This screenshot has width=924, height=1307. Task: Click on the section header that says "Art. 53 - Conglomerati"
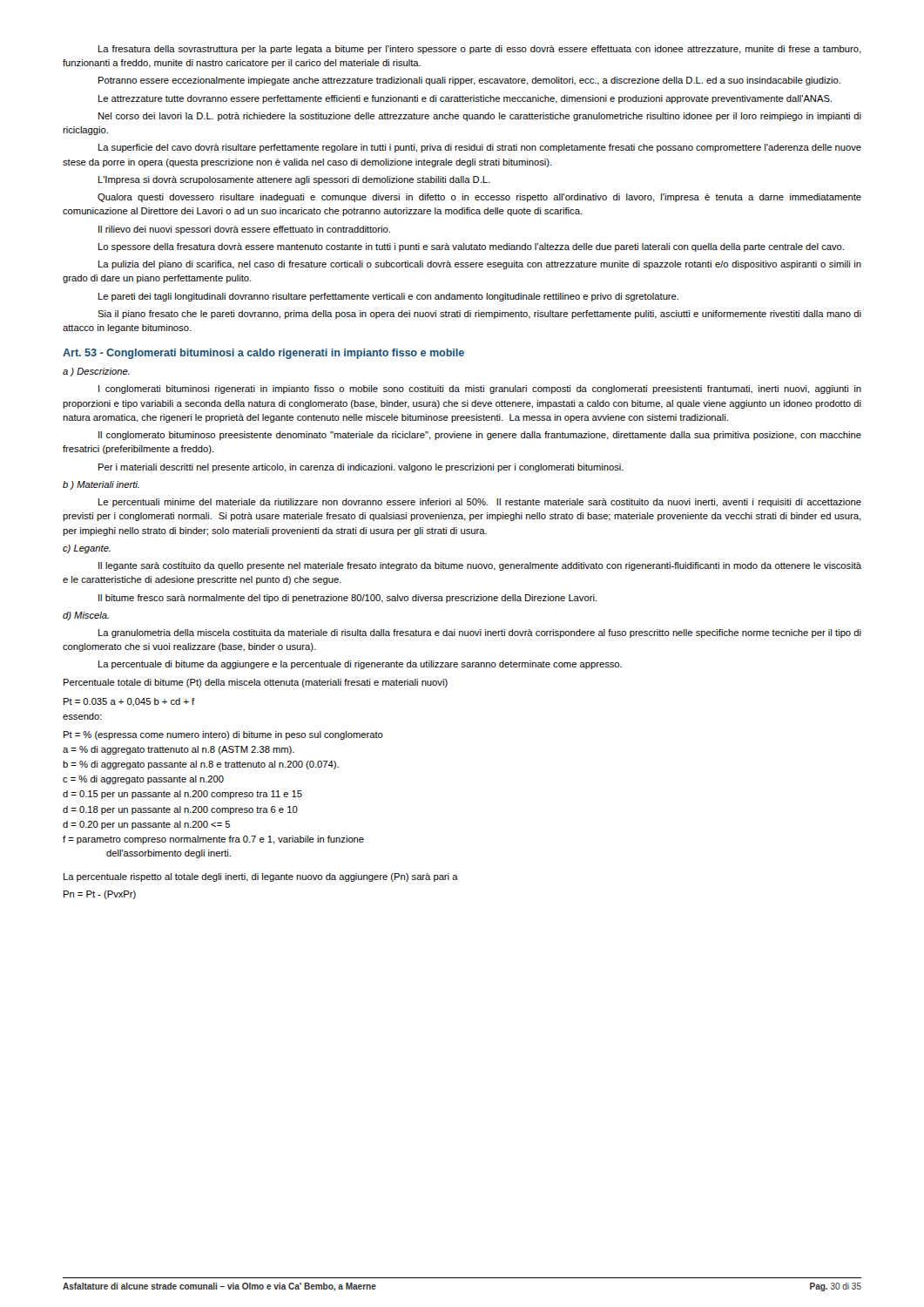pyautogui.click(x=264, y=353)
